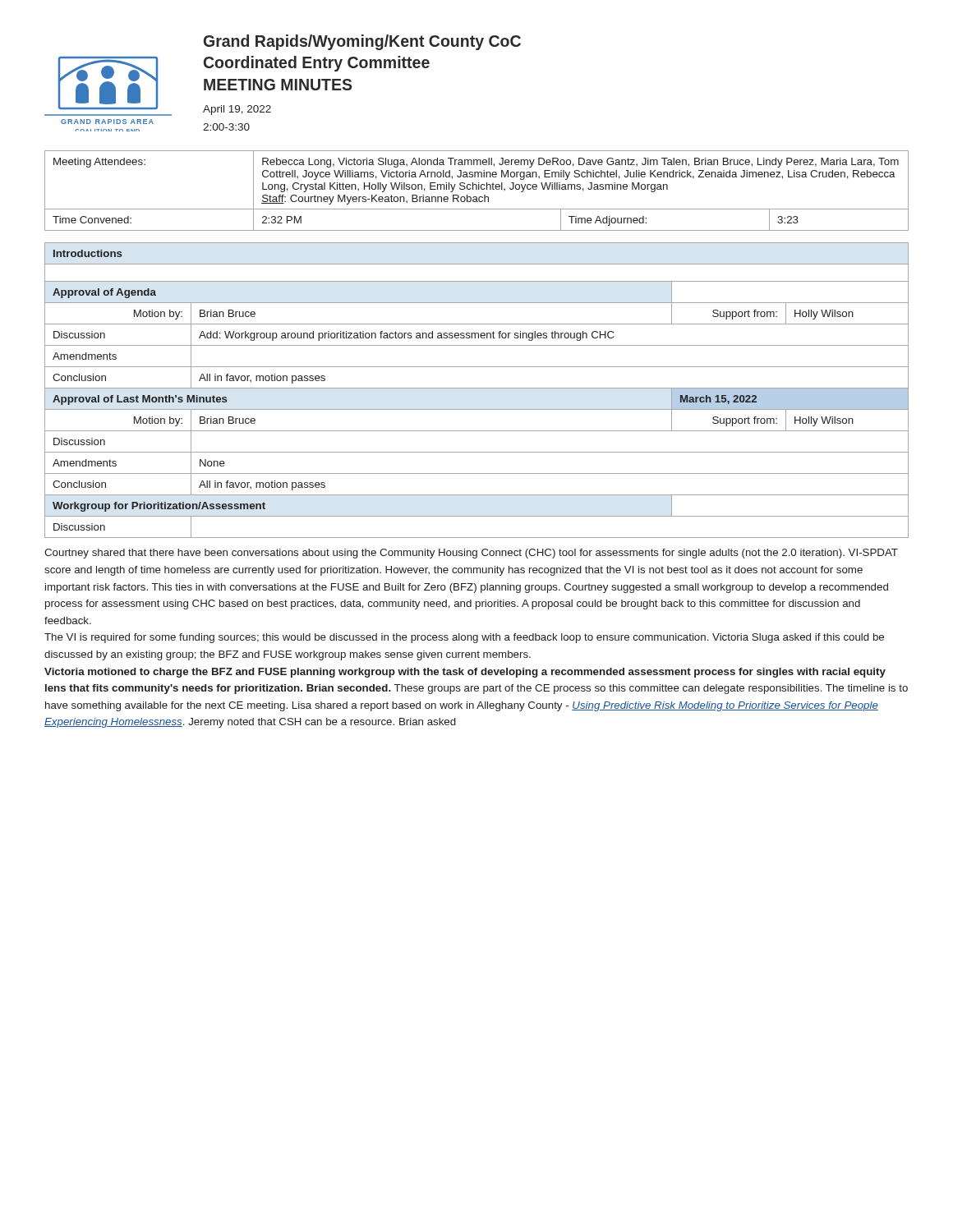The width and height of the screenshot is (953, 1232).
Task: Navigate to the element starting "The VI is required for some"
Action: click(476, 646)
